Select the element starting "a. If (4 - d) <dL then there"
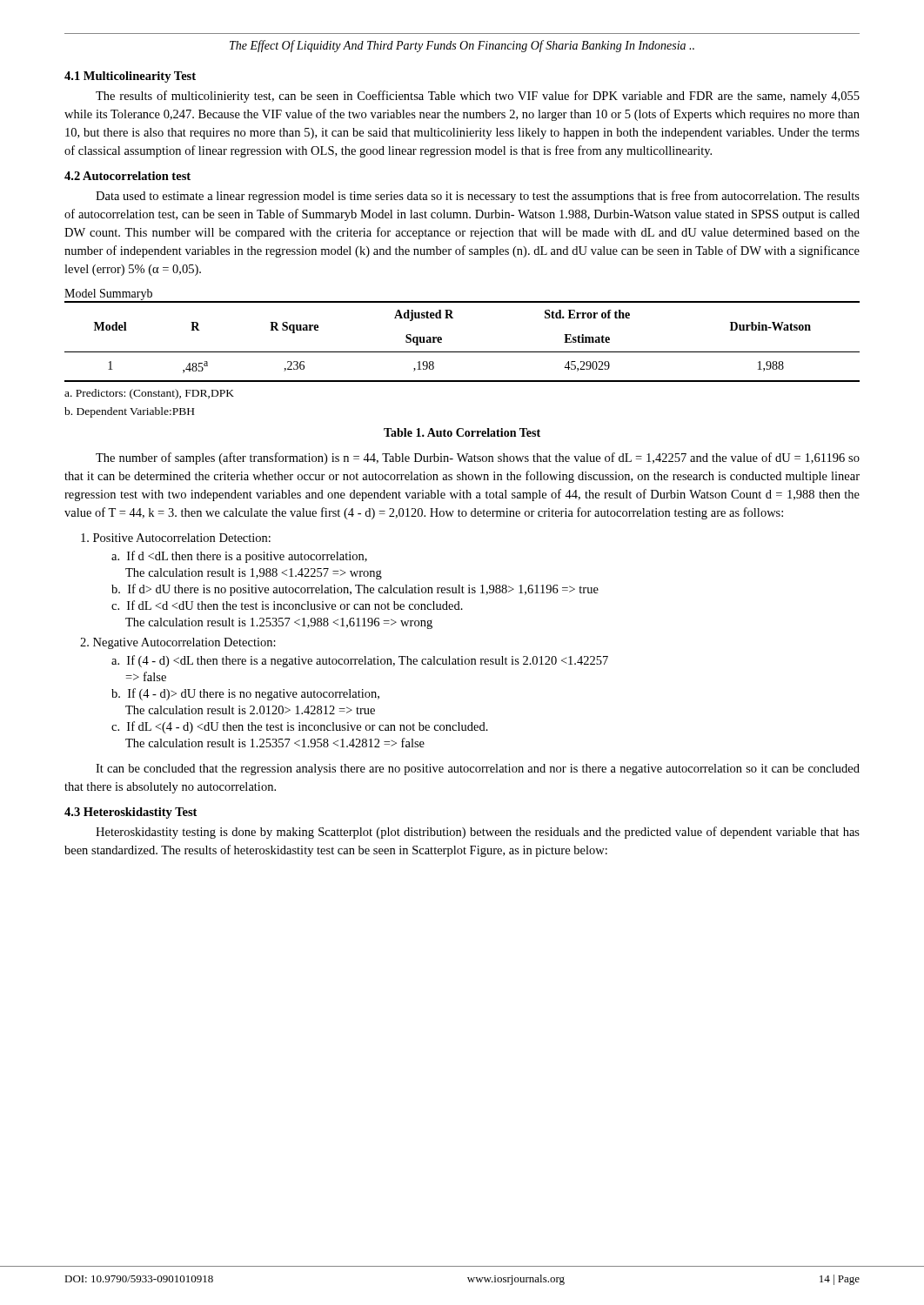The image size is (924, 1305). (x=360, y=660)
